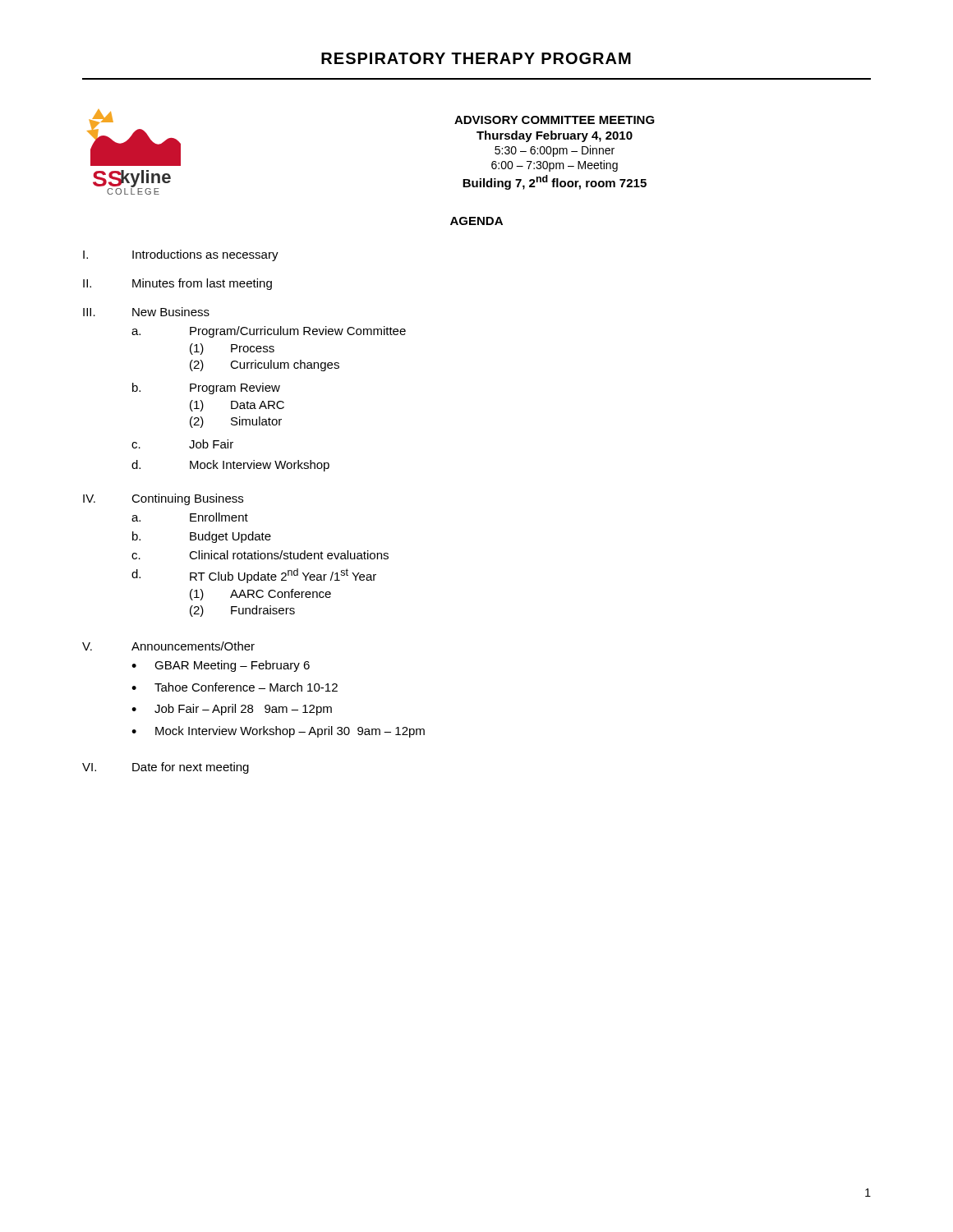Image resolution: width=953 pixels, height=1232 pixels.
Task: Find the passage starting "II. Minutes from"
Action: [x=177, y=284]
